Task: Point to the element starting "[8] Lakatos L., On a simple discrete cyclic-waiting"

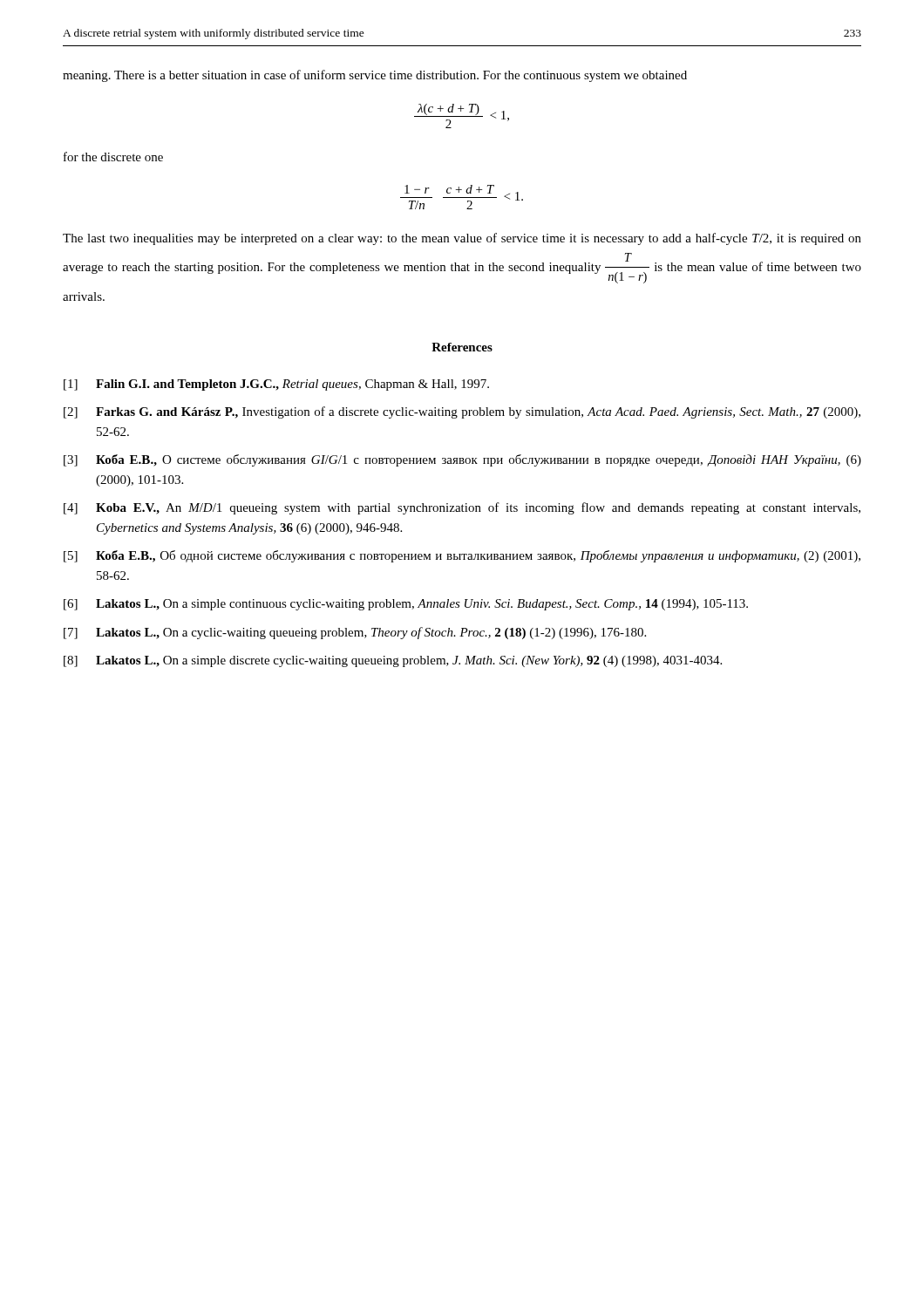Action: coord(462,660)
